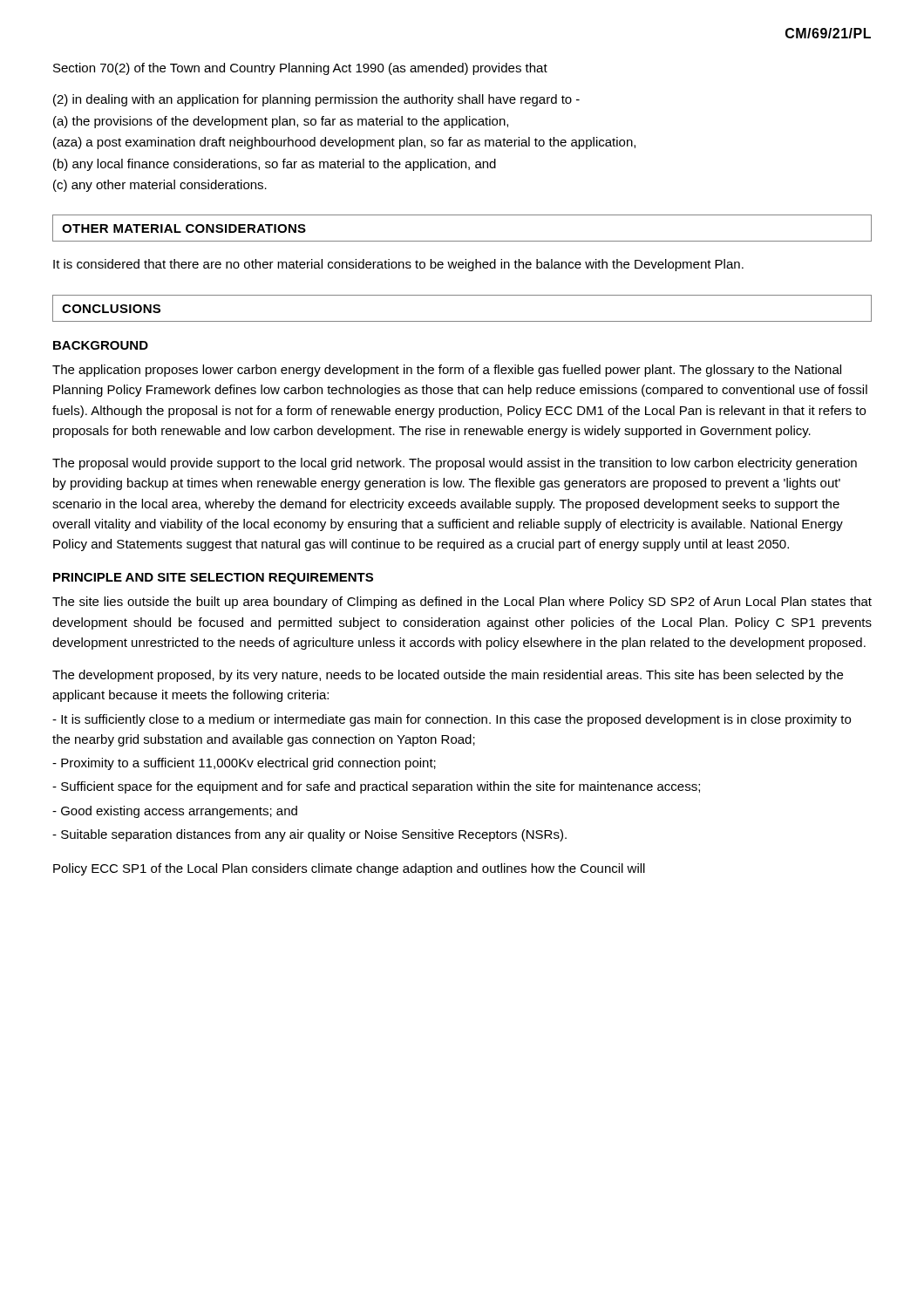Locate the block of text that opens with "The proposal would provide support to the local"
This screenshot has height=1308, width=924.
coord(455,503)
